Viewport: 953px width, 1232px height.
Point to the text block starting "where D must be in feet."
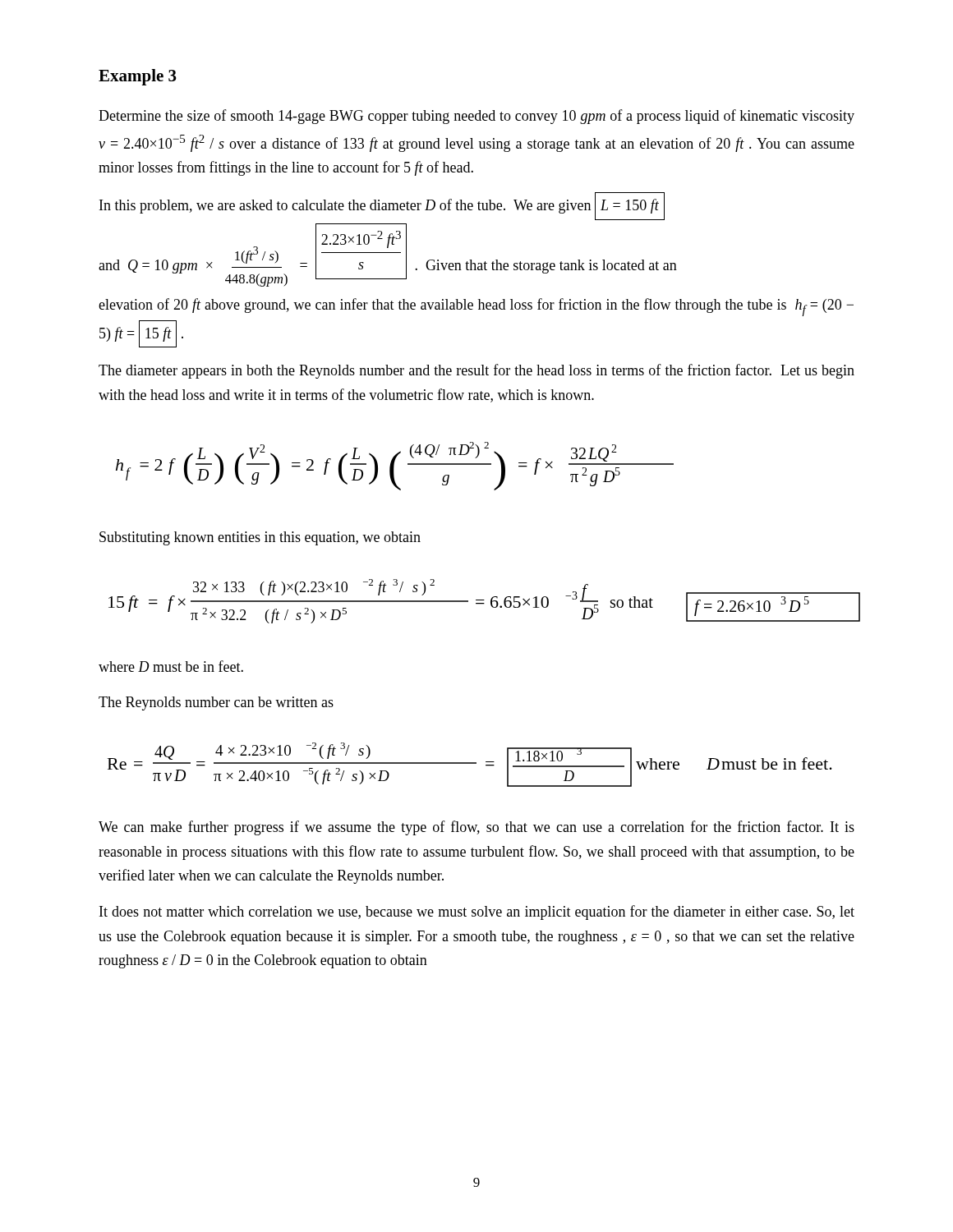(171, 667)
